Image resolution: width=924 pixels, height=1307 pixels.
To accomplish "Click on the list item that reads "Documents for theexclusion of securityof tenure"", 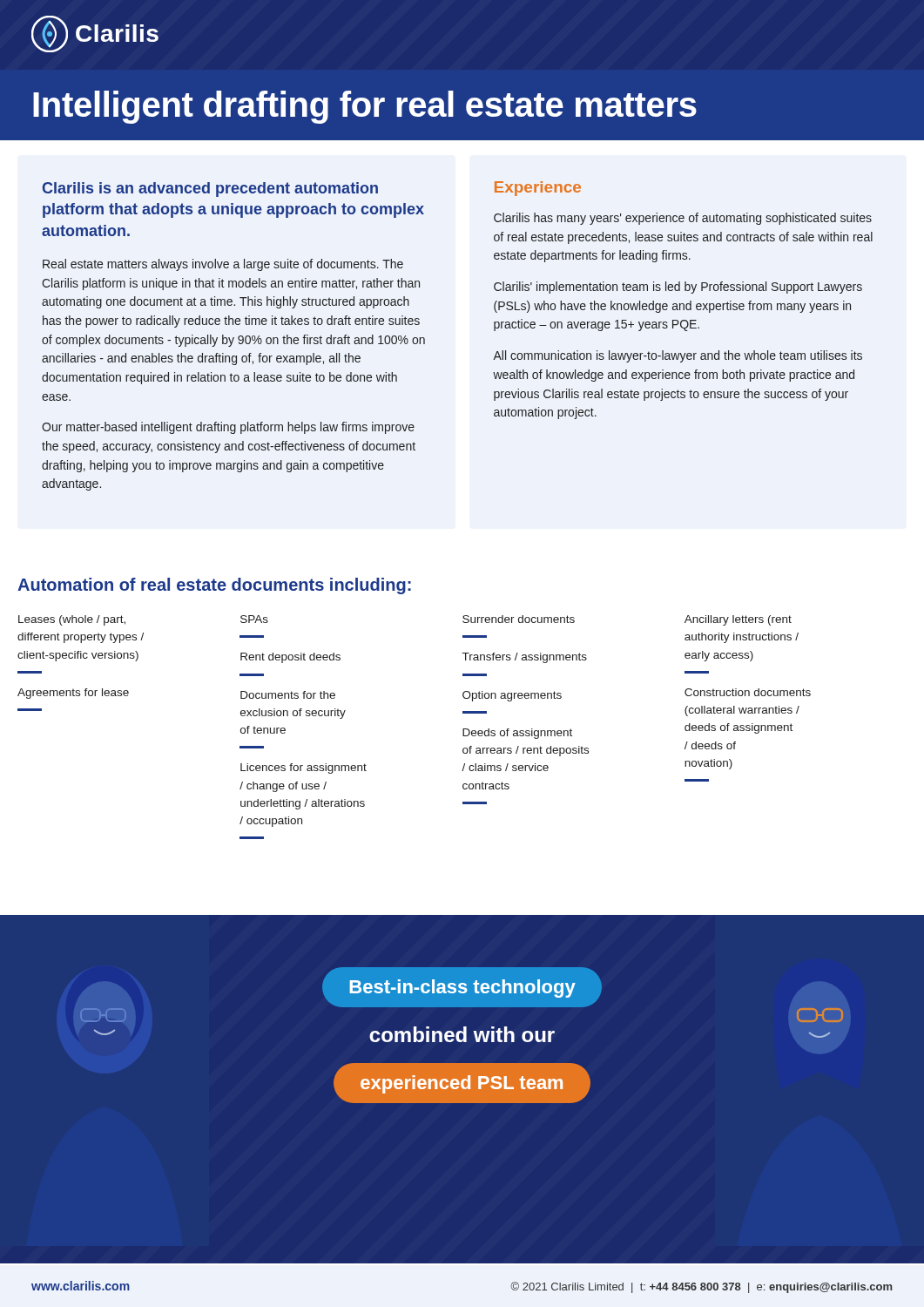I will pos(342,713).
